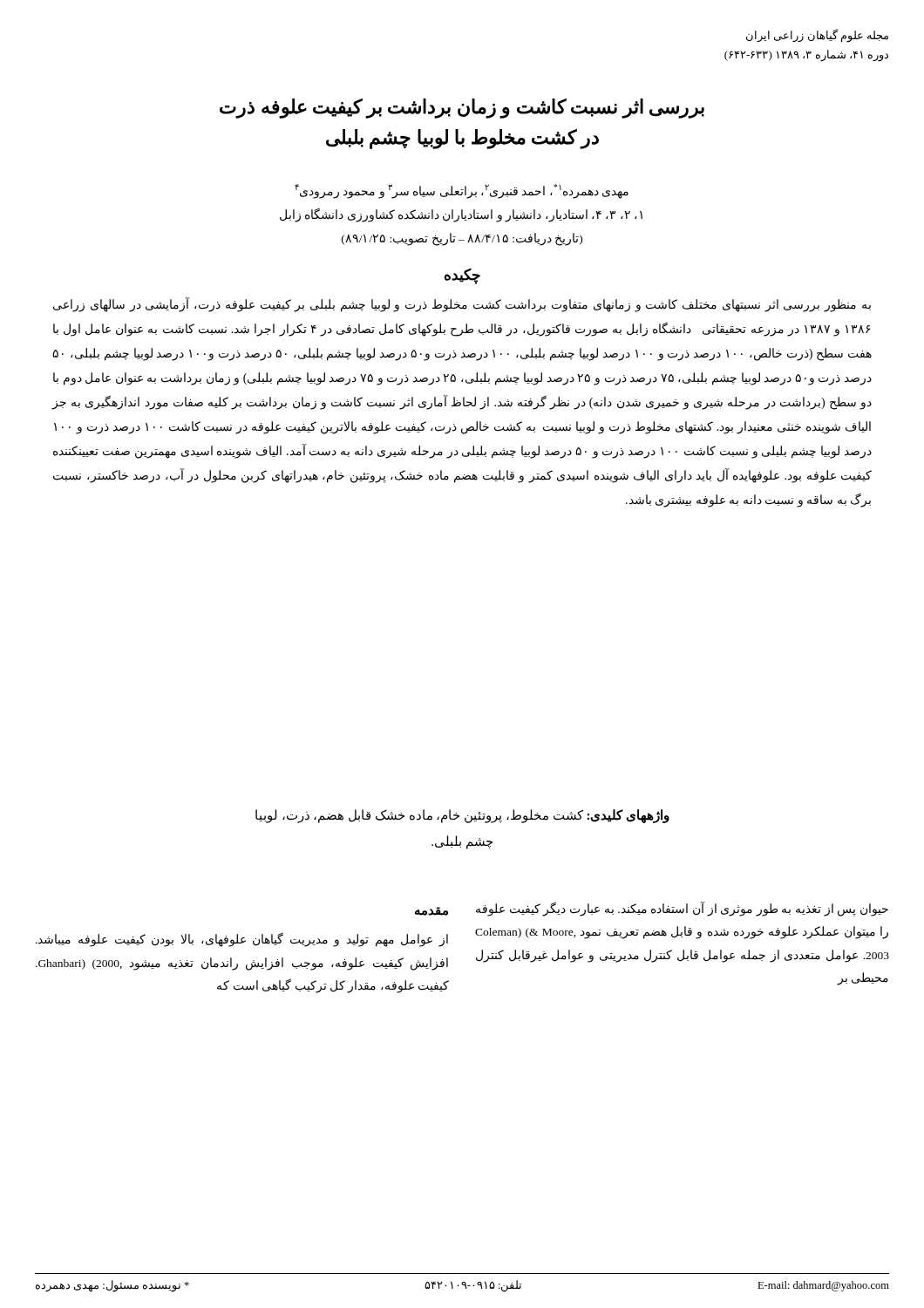Image resolution: width=924 pixels, height=1308 pixels.
Task: Click on the text block that reads "به منظور بررسی اثر نسبتهای"
Action: (x=462, y=402)
